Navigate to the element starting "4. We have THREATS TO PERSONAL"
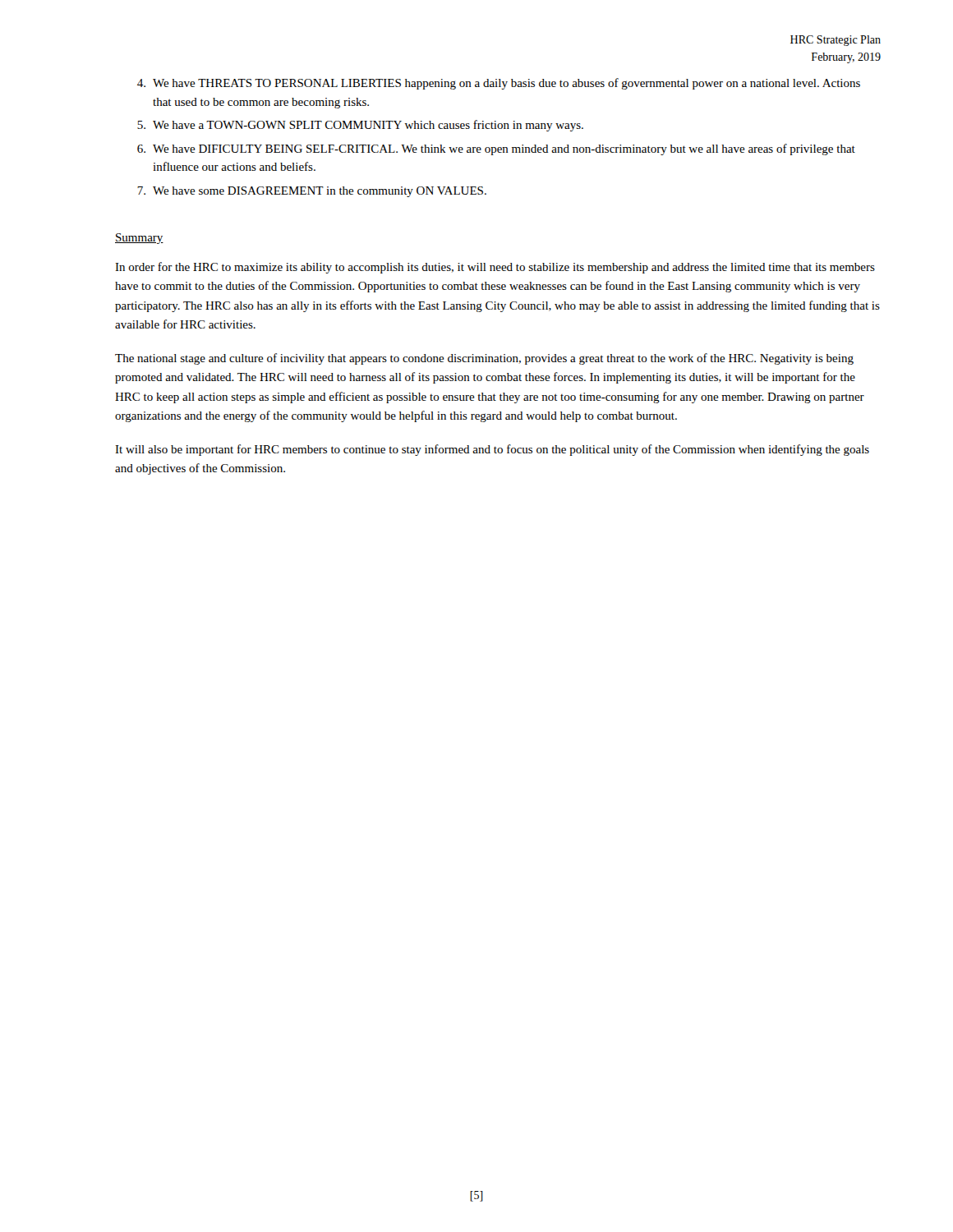Viewport: 953px width, 1232px height. pos(498,92)
